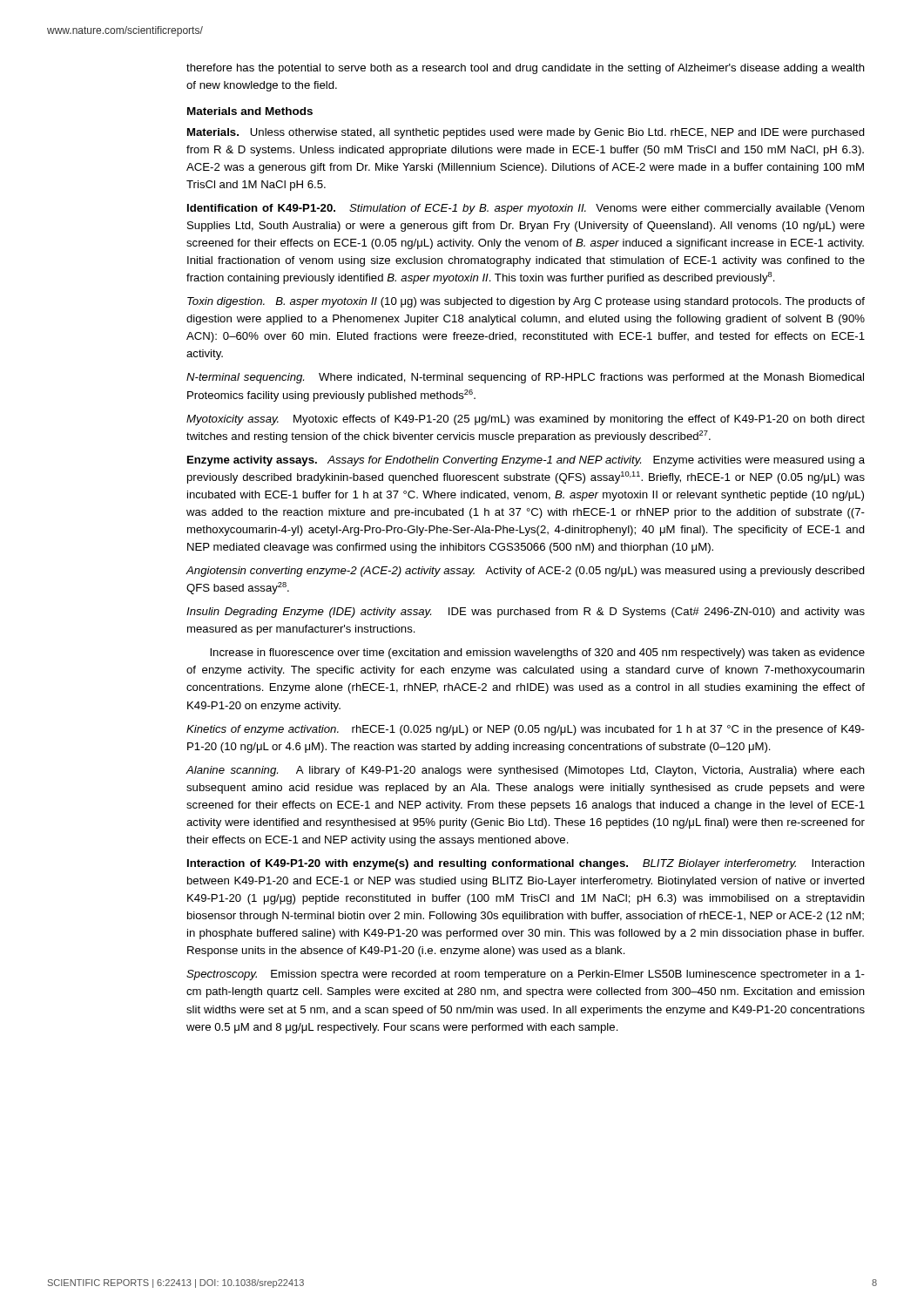Point to the block starting "therefore has the potential"
The width and height of the screenshot is (924, 1307).
tap(526, 76)
